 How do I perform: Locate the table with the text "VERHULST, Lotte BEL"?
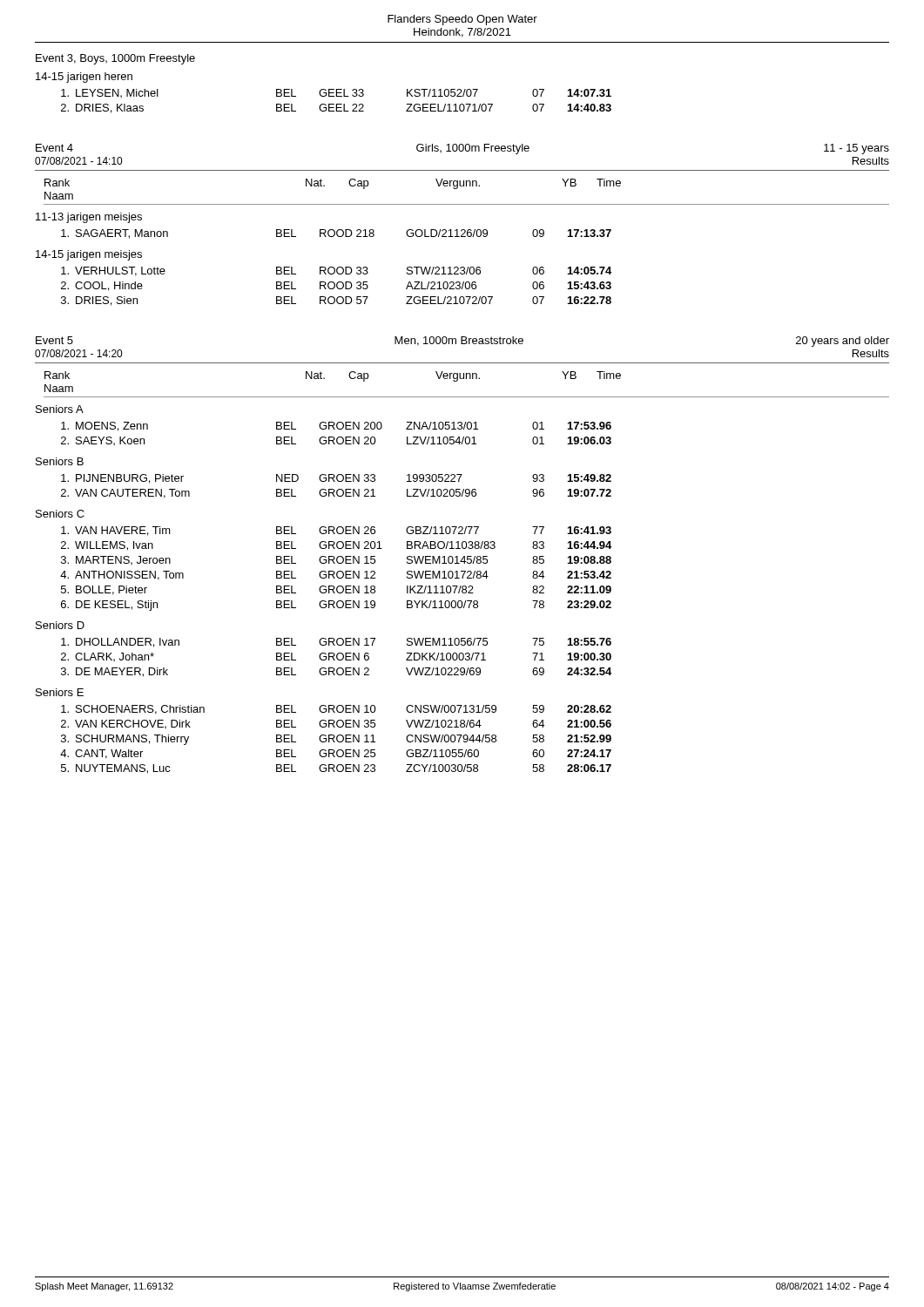tap(466, 285)
